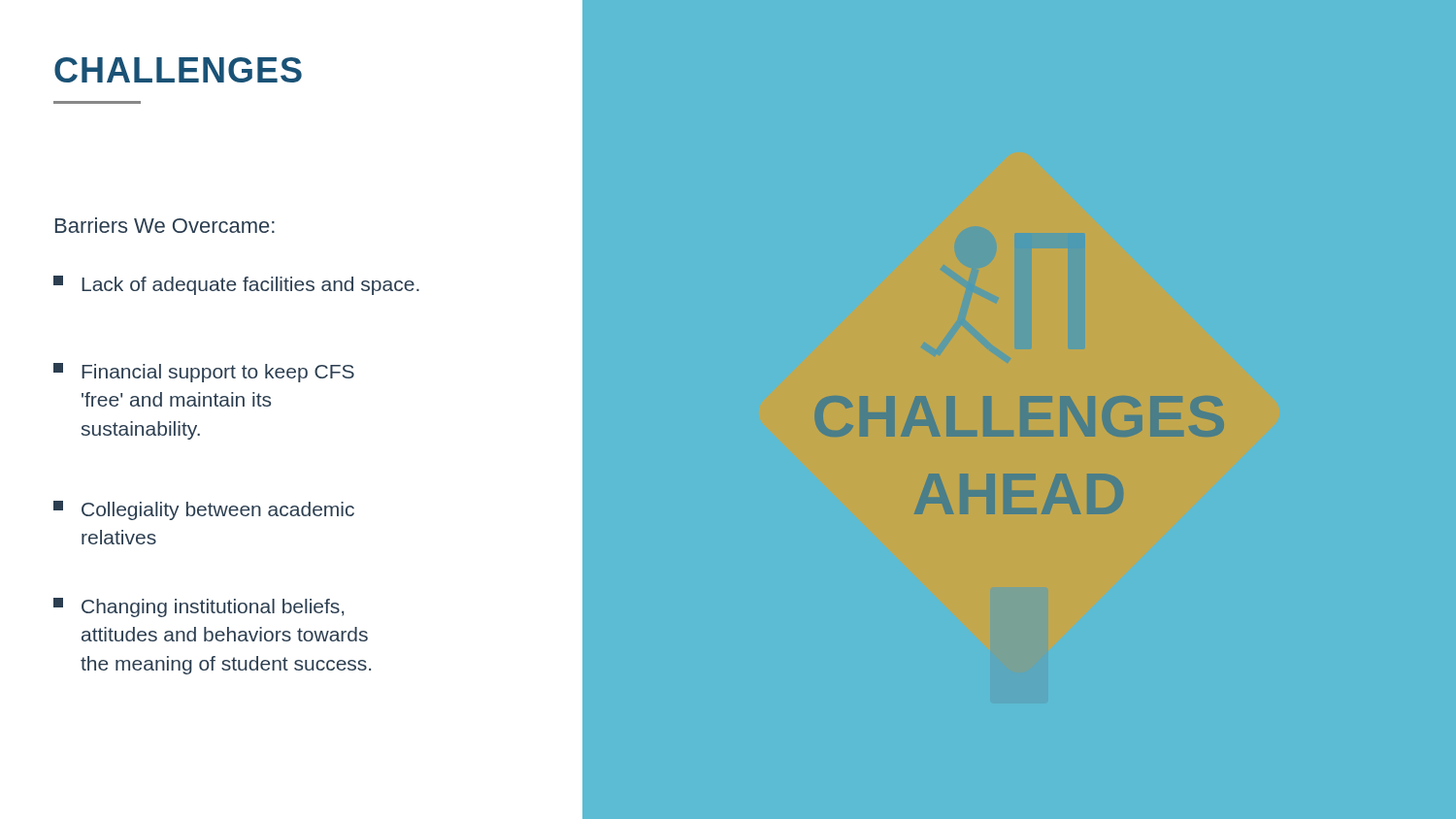Select the list item containing "Financial support to keep"
The width and height of the screenshot is (1456, 819).
204,373
